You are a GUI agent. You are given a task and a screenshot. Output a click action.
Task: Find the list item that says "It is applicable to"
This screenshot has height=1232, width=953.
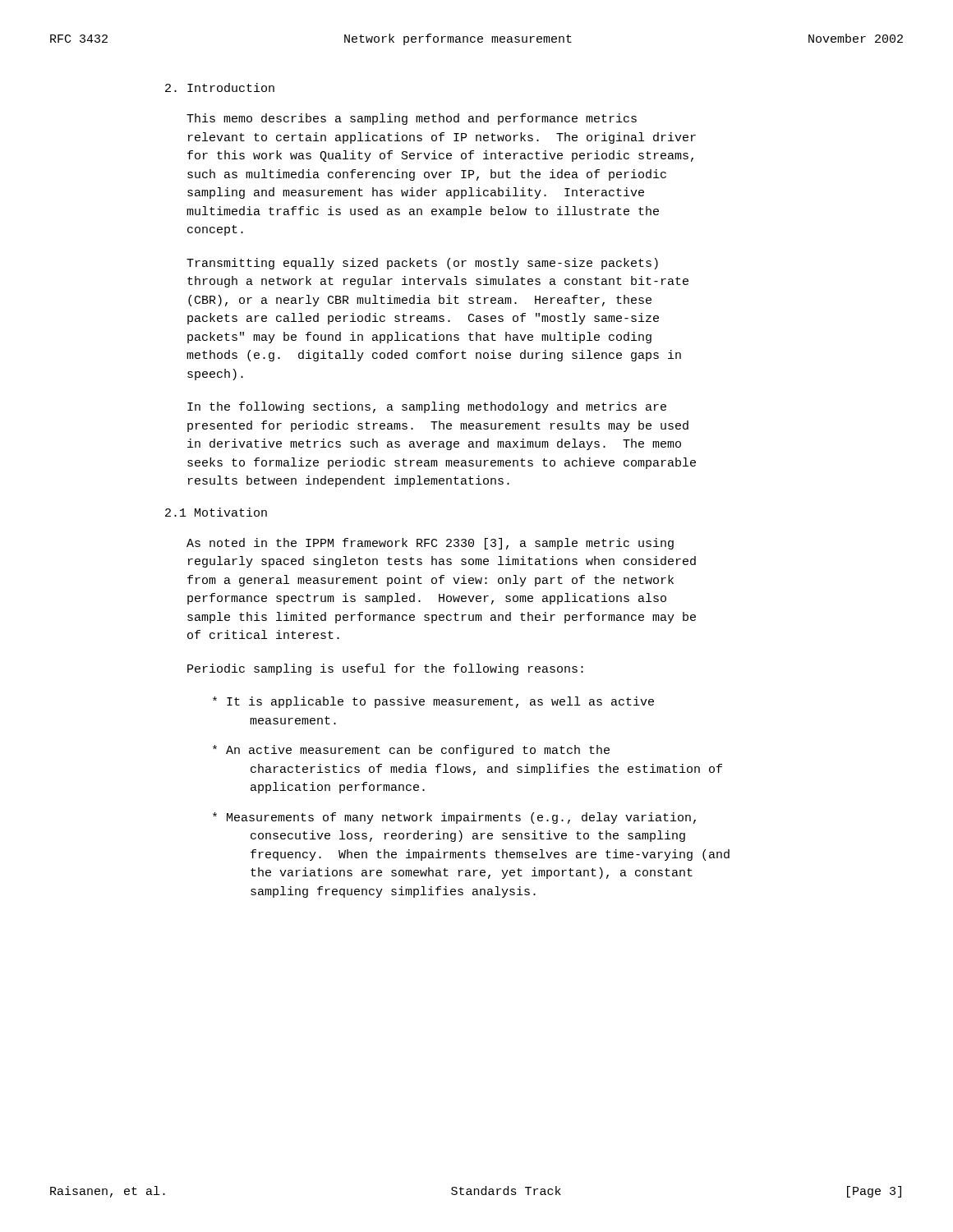pyautogui.click(x=422, y=712)
